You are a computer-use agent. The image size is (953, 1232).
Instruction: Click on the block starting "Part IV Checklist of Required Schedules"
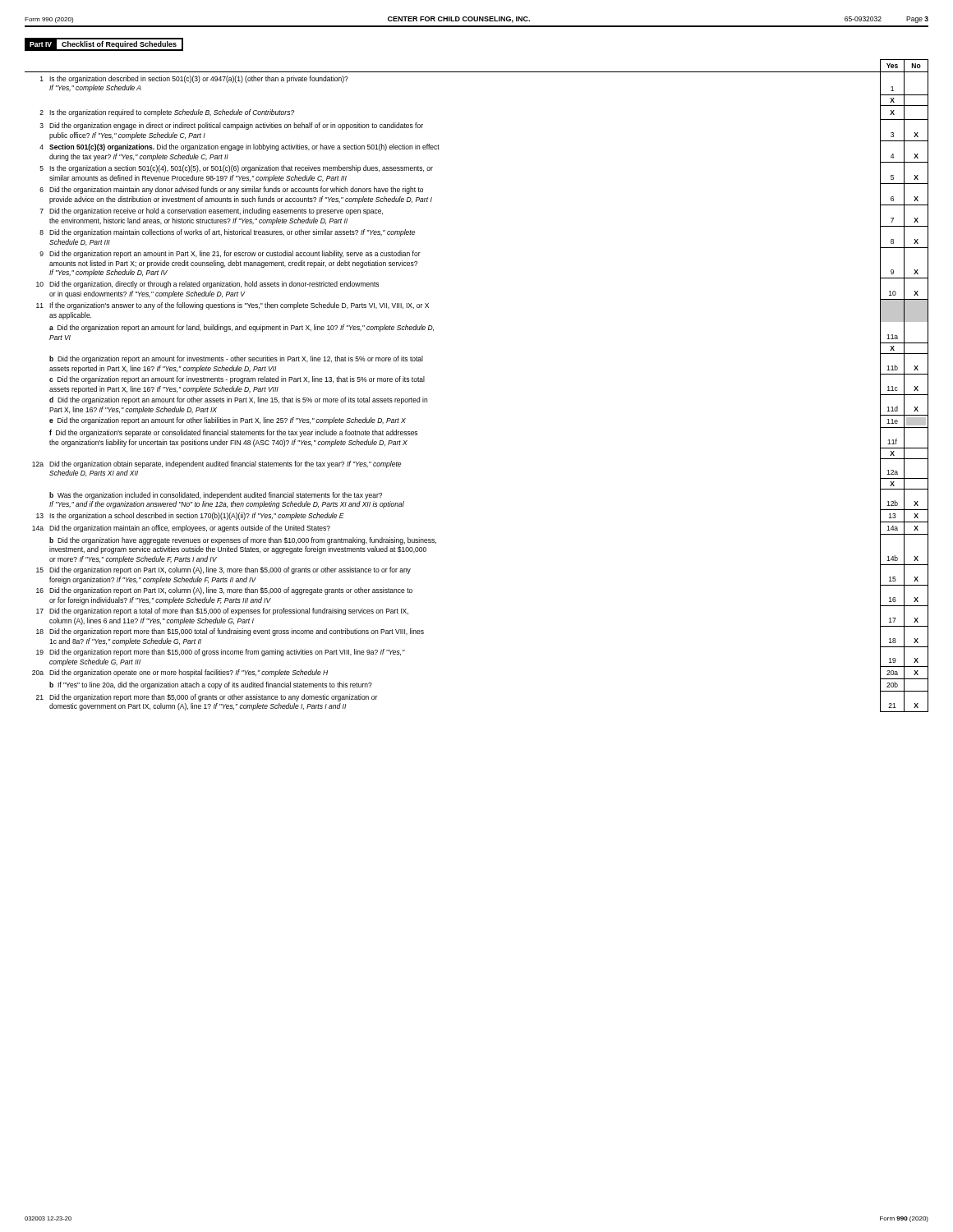(104, 44)
